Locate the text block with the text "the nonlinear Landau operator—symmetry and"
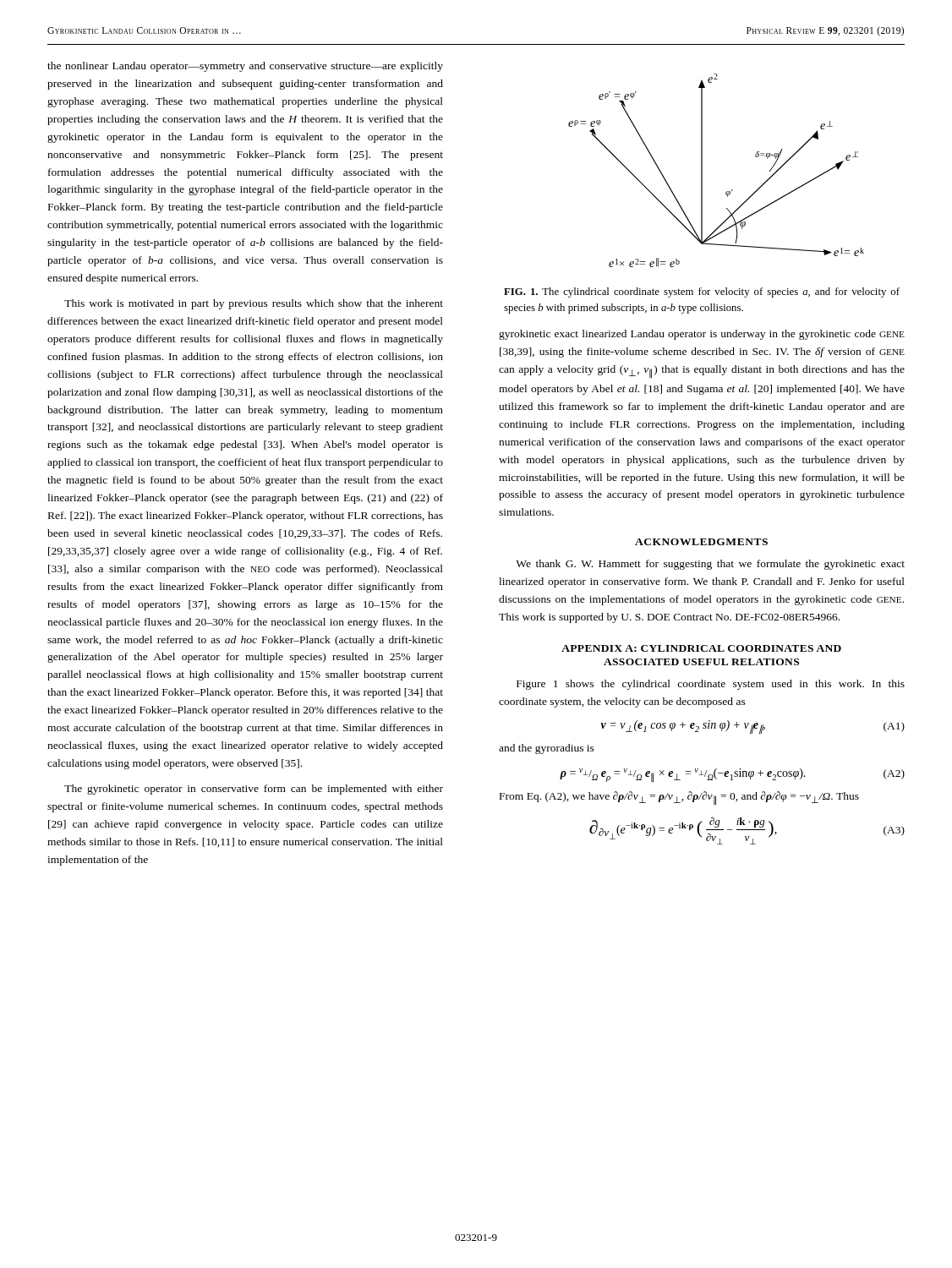Screen dimensions: 1268x952 [x=245, y=172]
